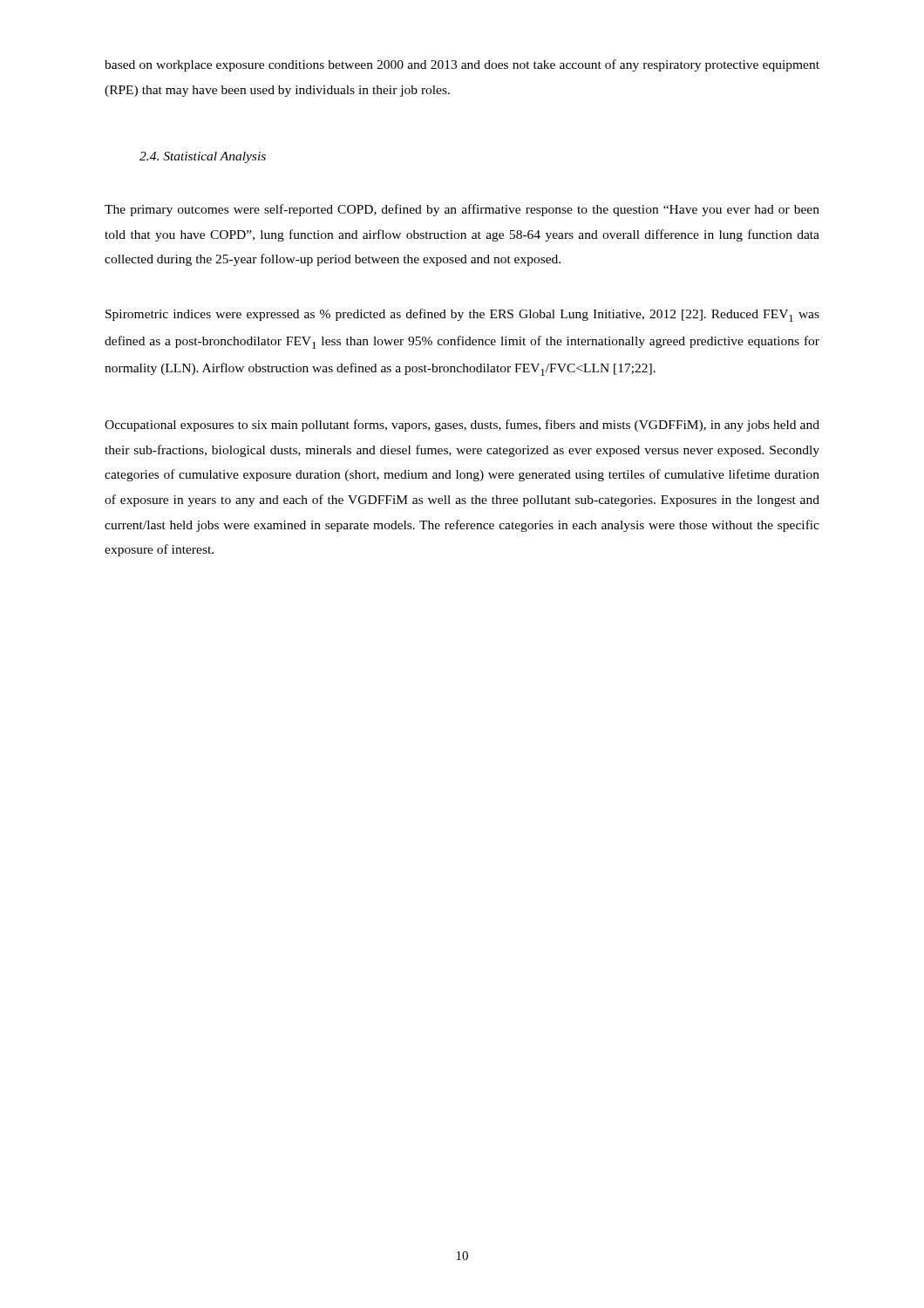Point to the region starting "based on workplace exposure conditions"

462,77
